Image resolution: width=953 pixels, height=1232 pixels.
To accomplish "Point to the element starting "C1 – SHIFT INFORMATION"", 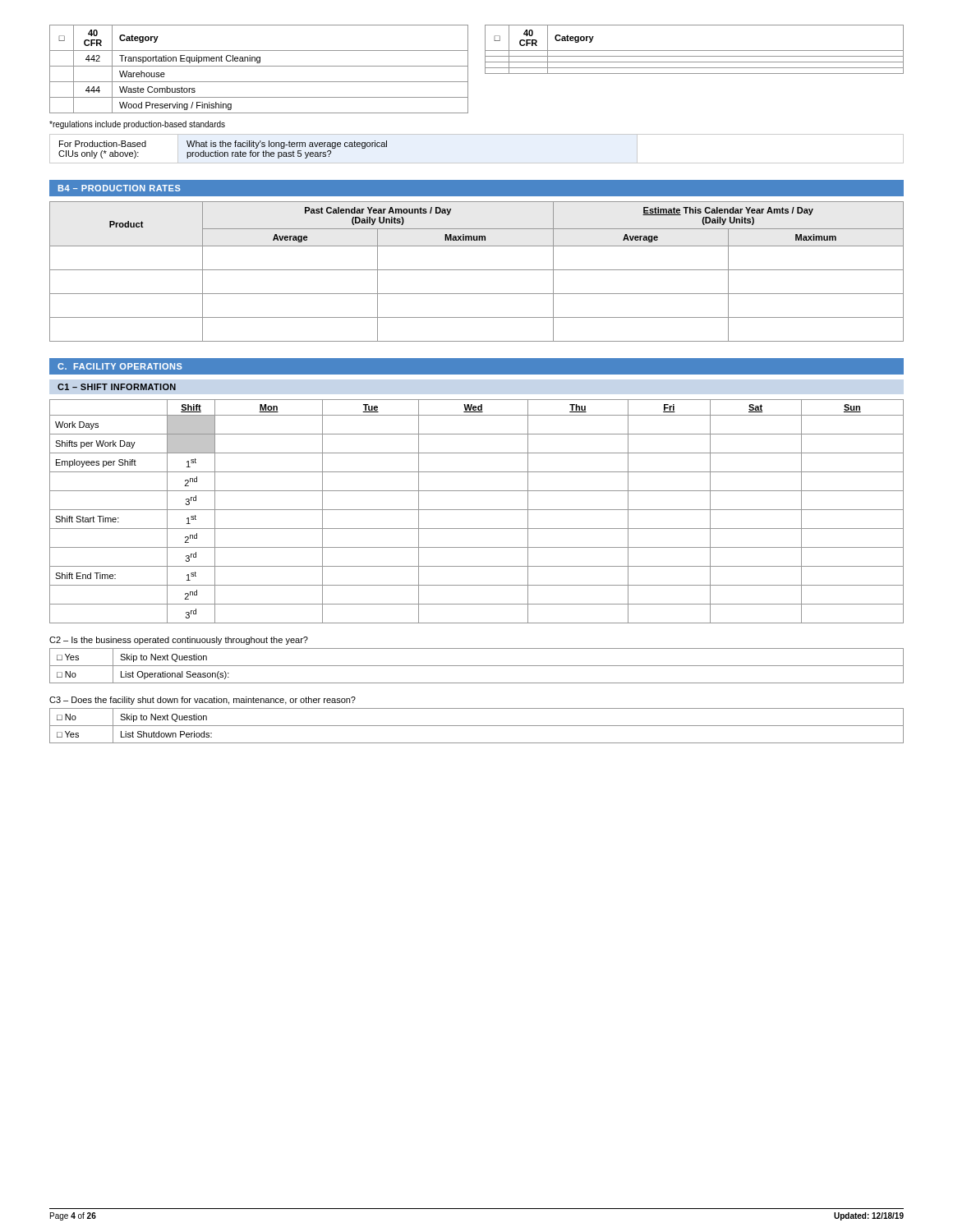I will 117,387.
